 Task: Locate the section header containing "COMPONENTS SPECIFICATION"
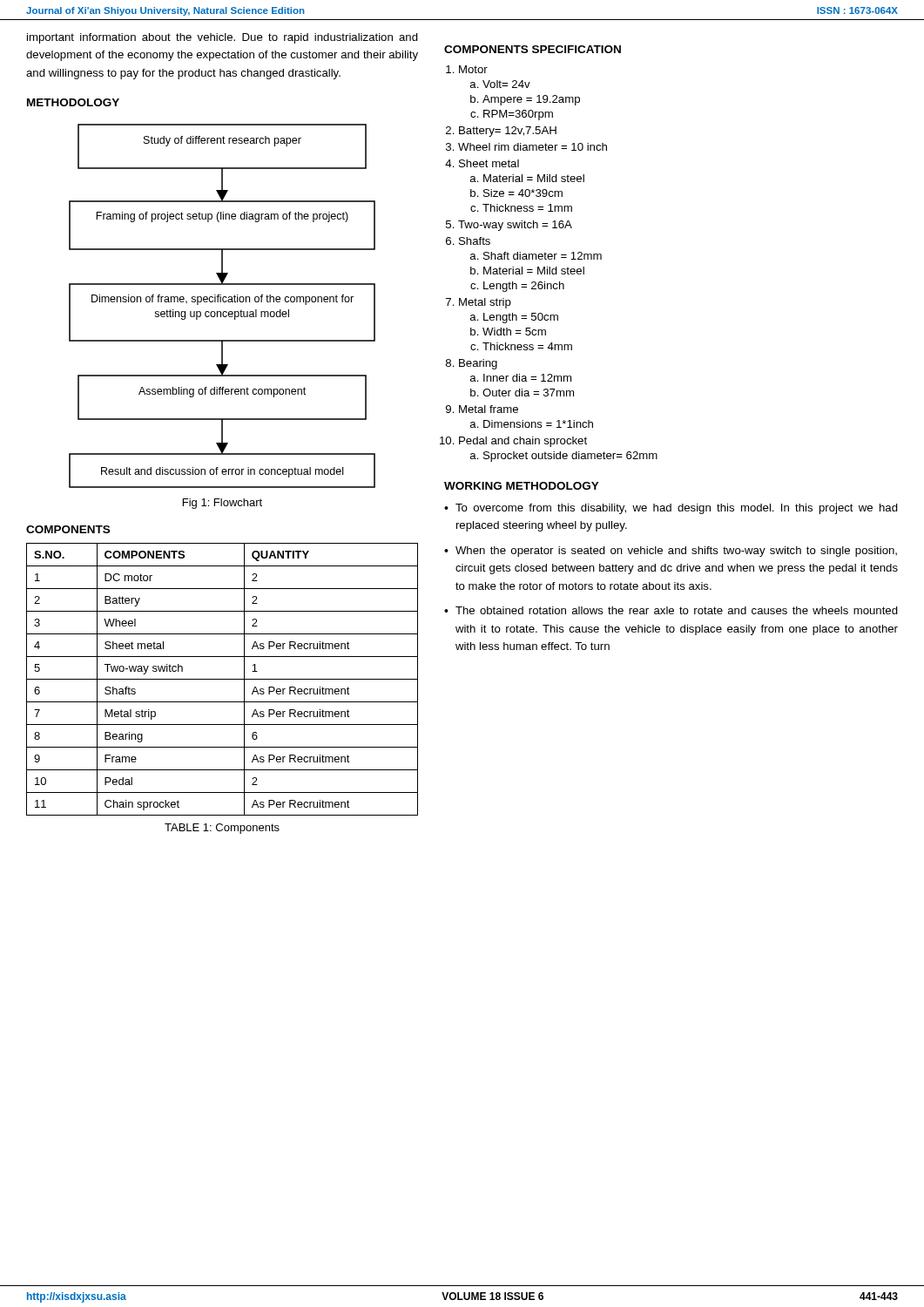[533, 49]
